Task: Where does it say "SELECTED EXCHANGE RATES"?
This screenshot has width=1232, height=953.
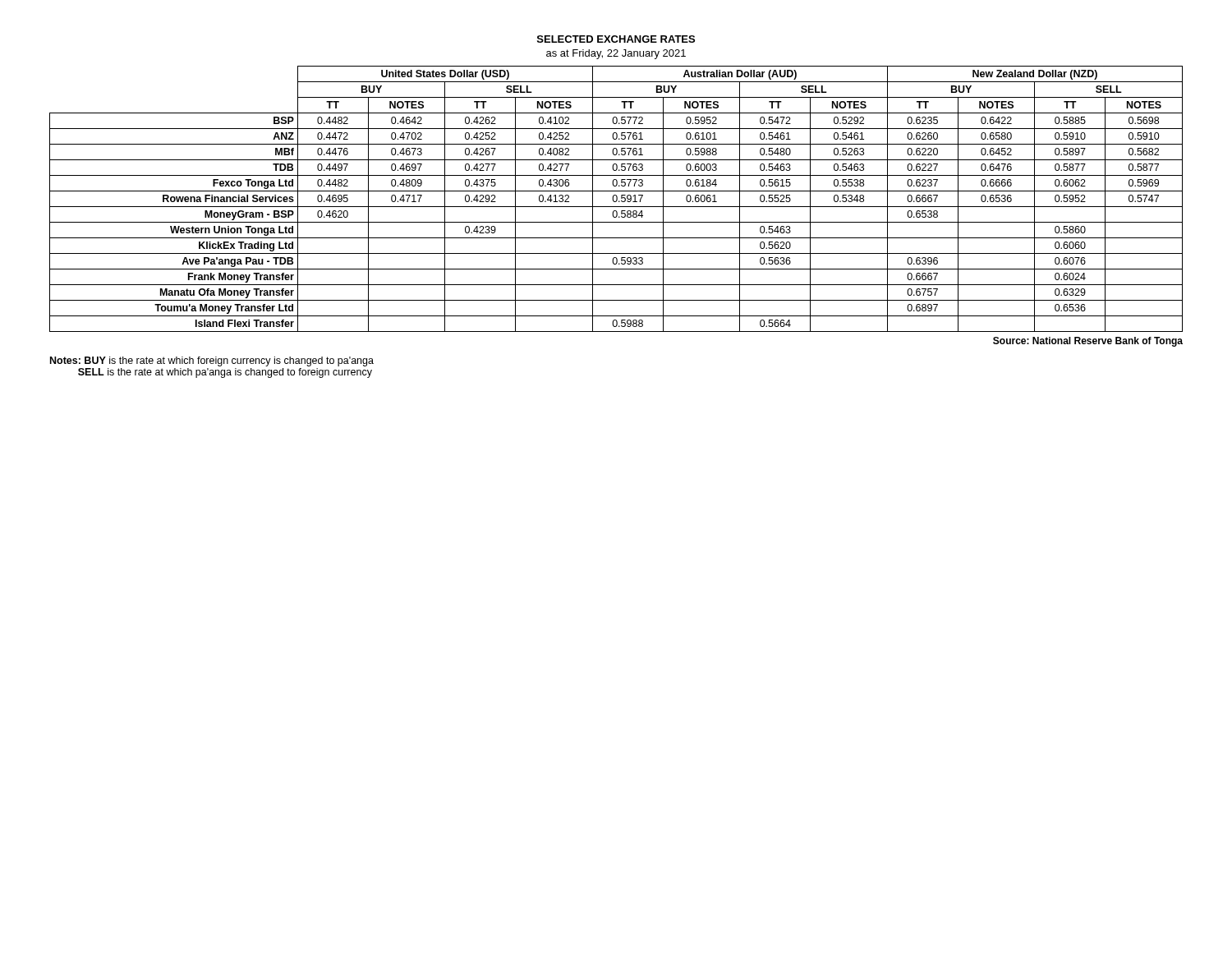Action: [616, 39]
